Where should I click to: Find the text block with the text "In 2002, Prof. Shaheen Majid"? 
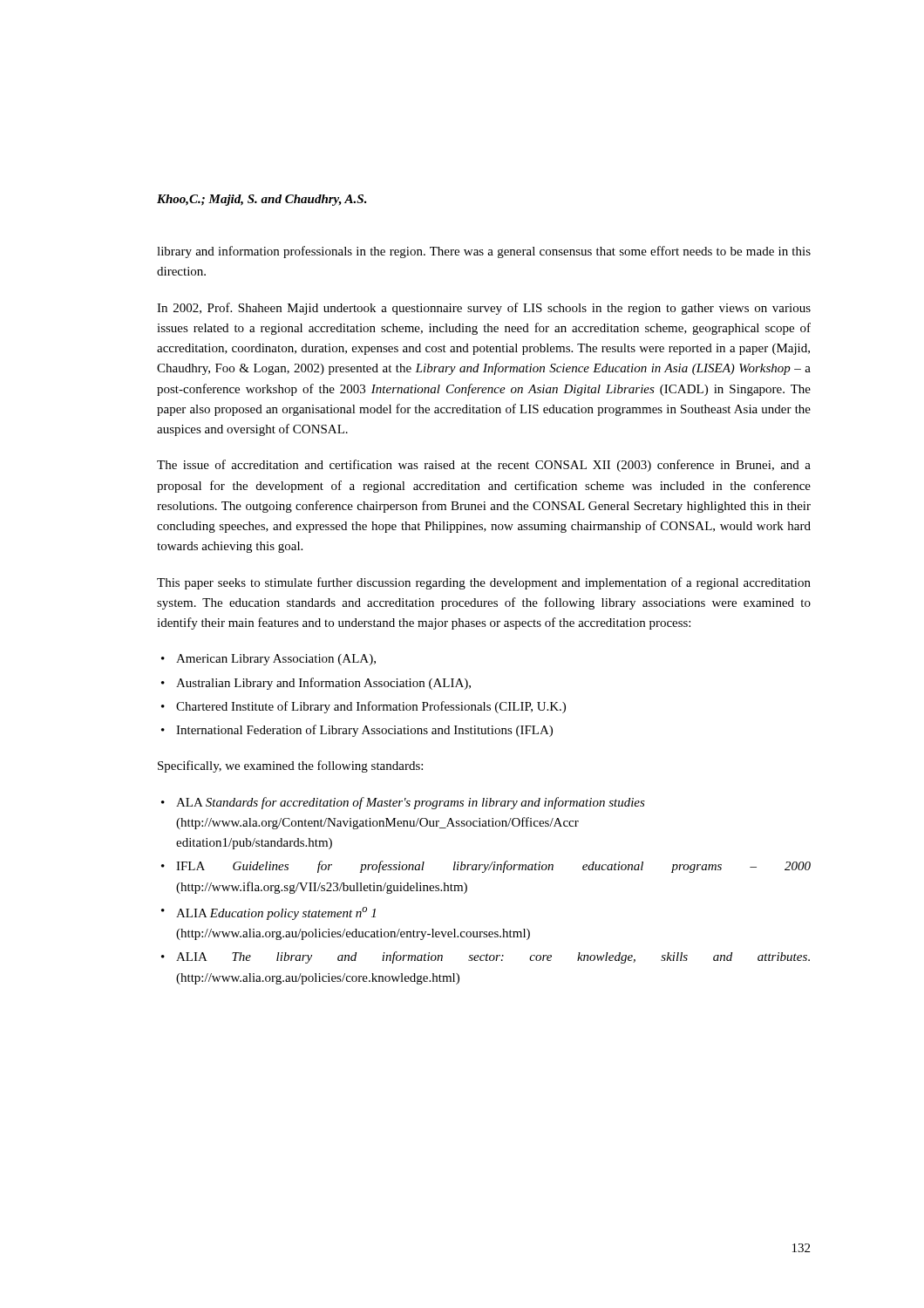(x=484, y=368)
